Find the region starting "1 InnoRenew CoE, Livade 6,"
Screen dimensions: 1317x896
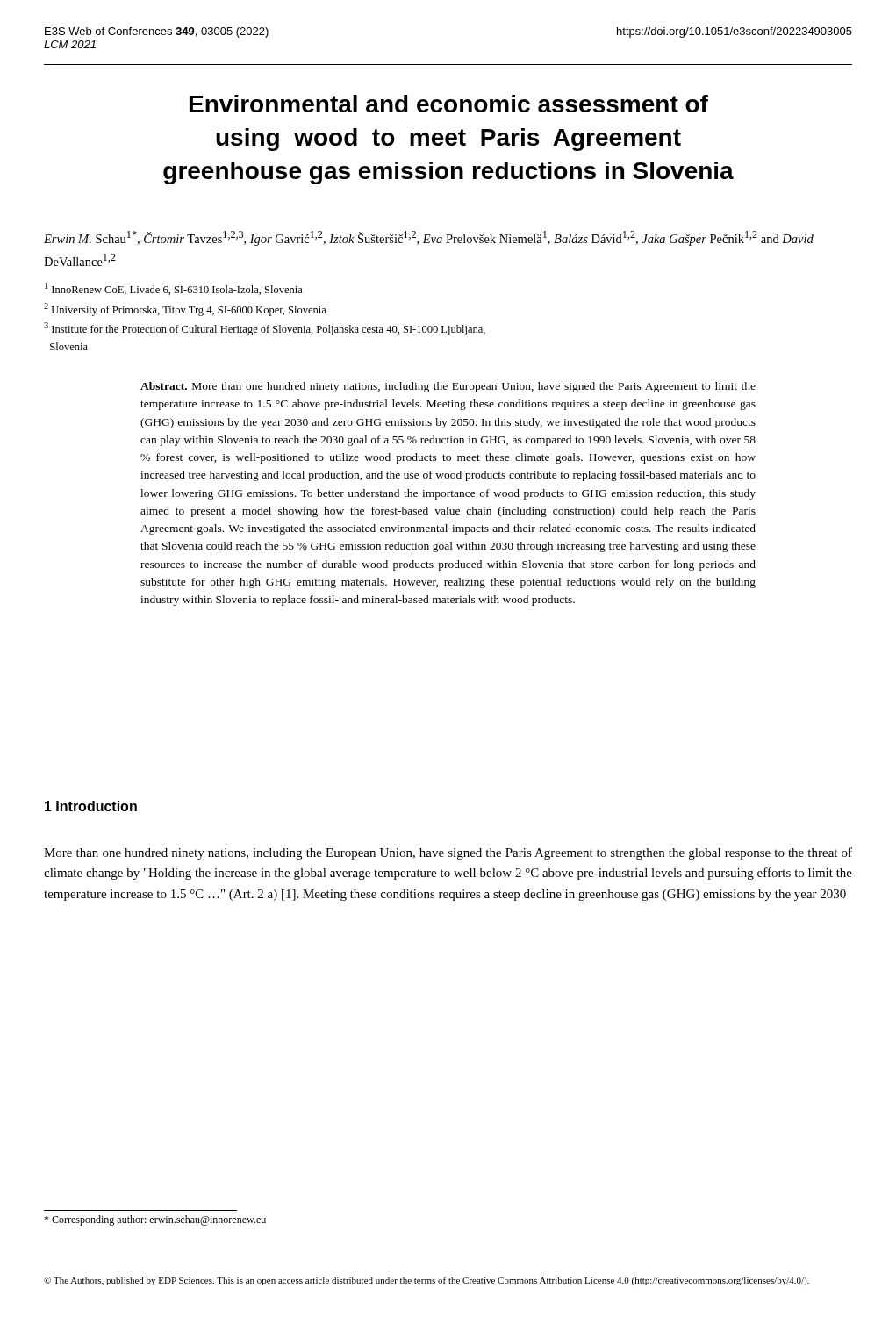pos(265,317)
